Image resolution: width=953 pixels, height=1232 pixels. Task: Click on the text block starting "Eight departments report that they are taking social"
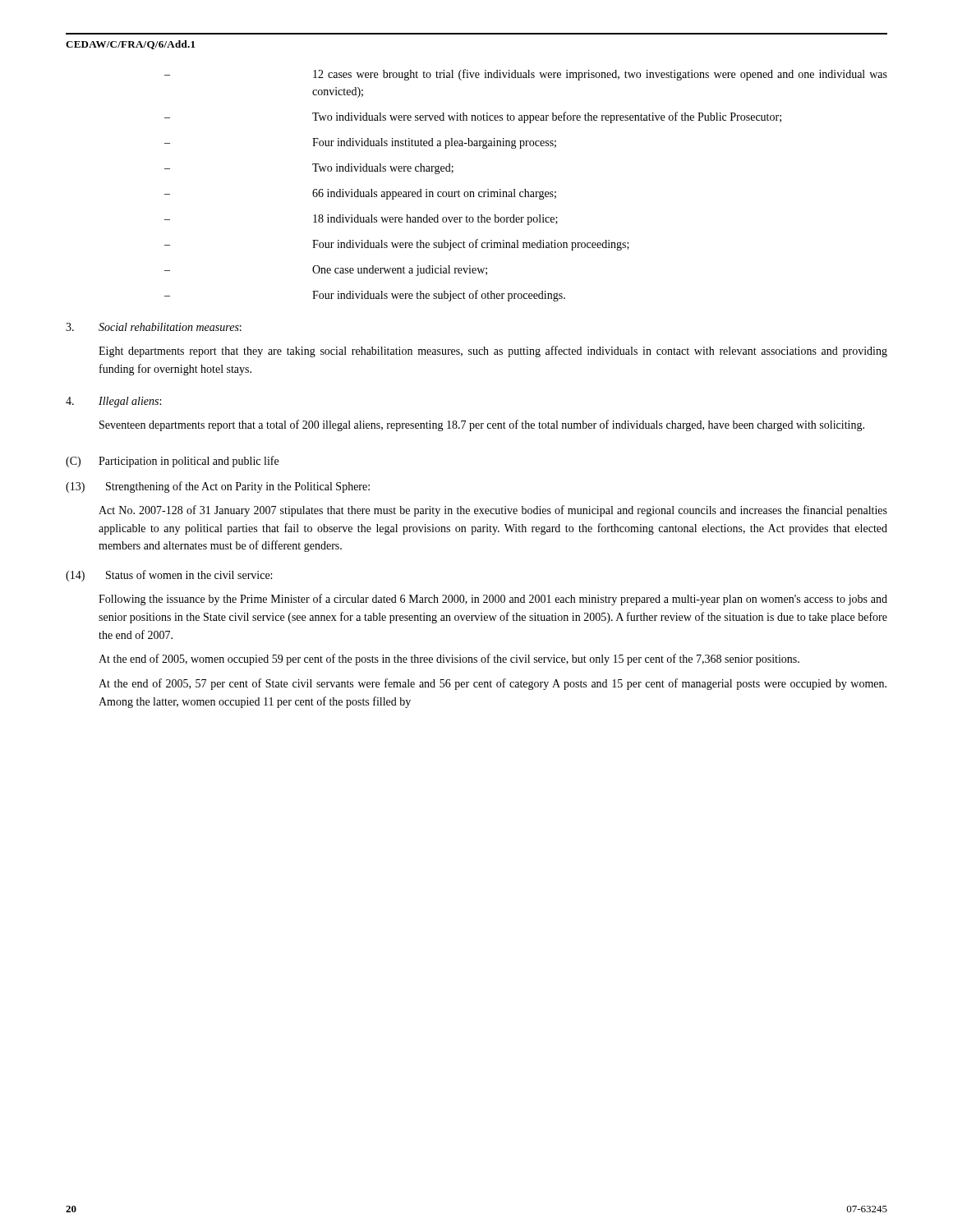(493, 360)
